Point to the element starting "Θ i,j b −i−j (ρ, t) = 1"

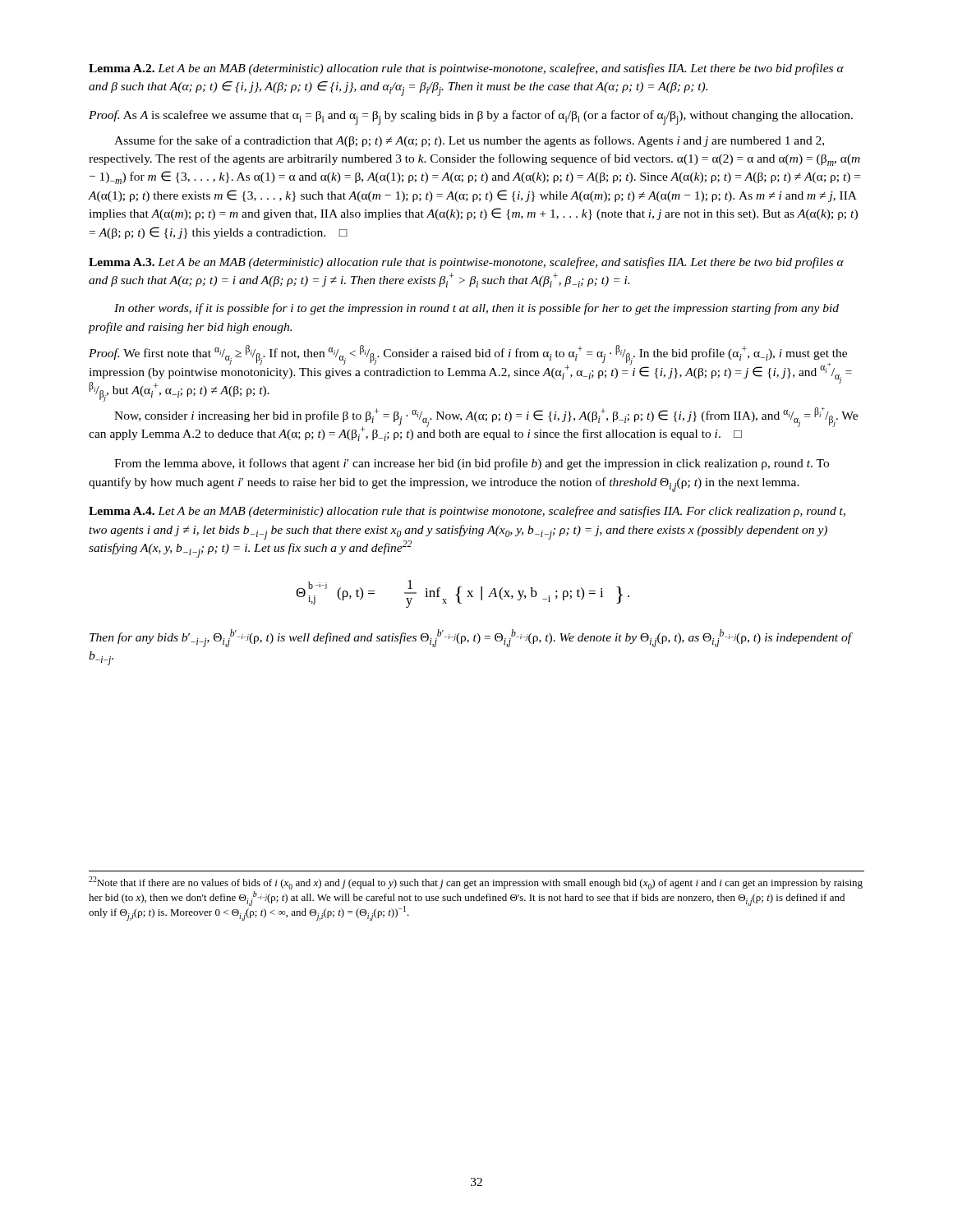coord(476,590)
